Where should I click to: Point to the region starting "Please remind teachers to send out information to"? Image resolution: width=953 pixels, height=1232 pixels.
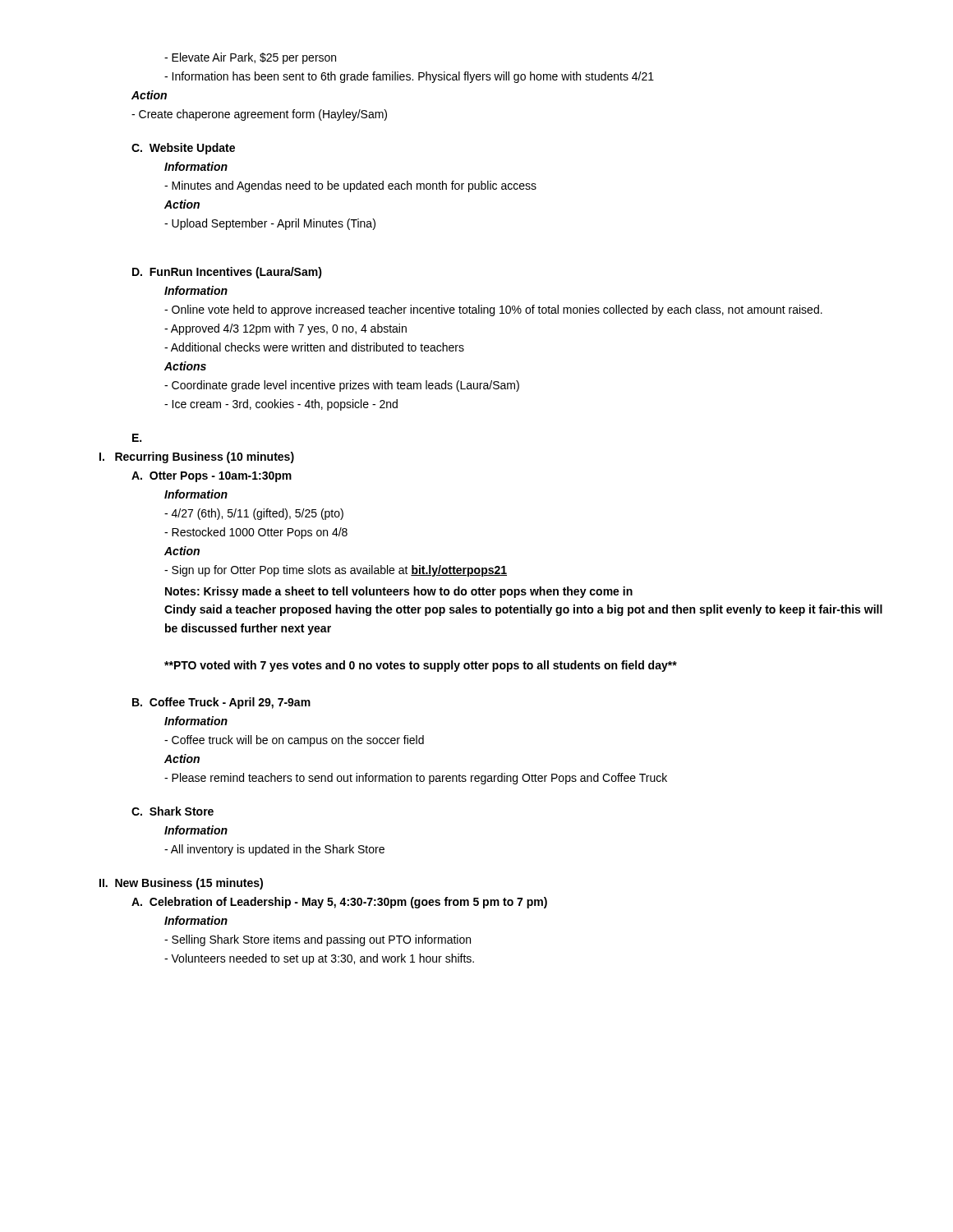(x=416, y=778)
